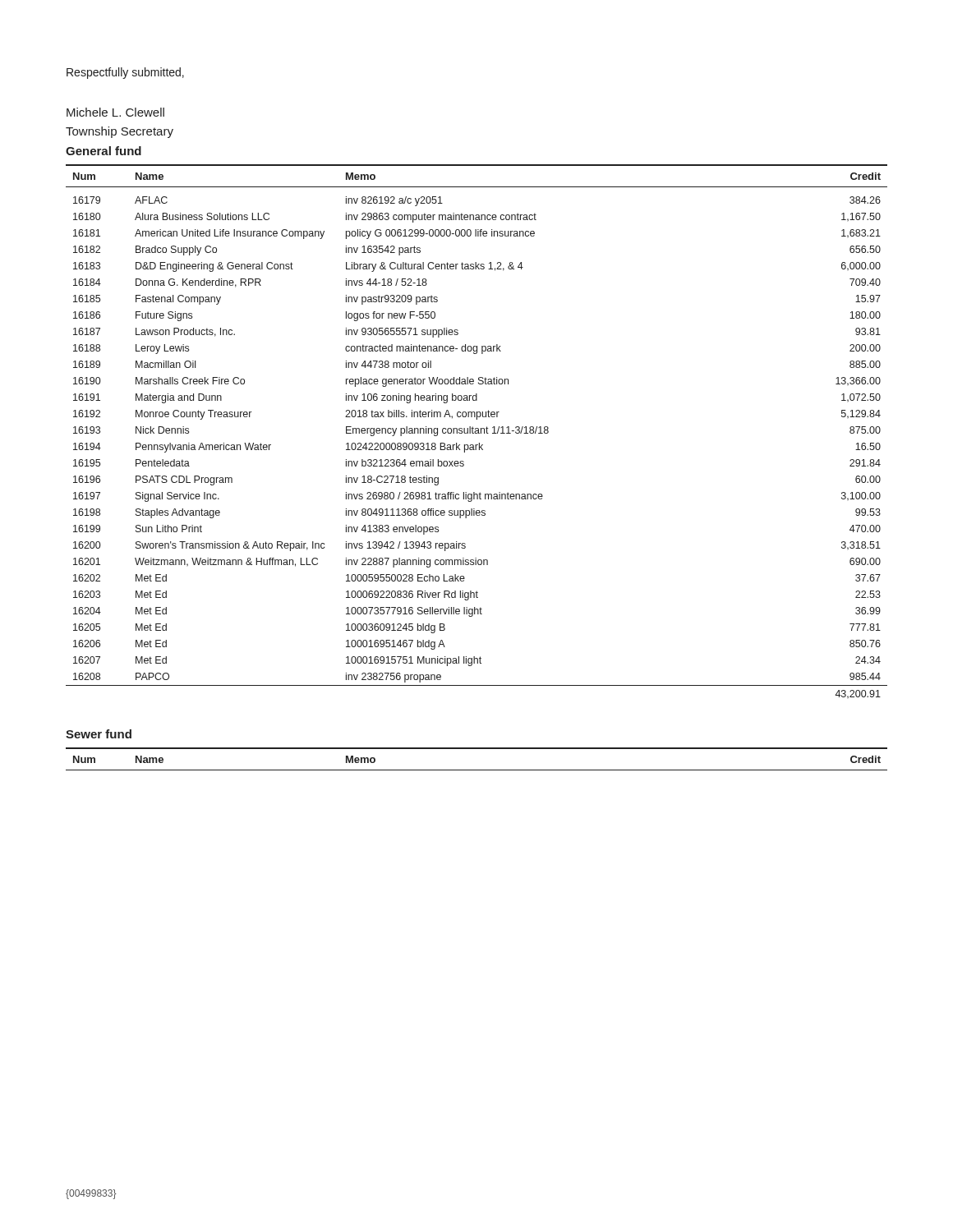The width and height of the screenshot is (953, 1232).
Task: Find the table that mentions "contracted maintenance- dog park"
Action: [476, 433]
